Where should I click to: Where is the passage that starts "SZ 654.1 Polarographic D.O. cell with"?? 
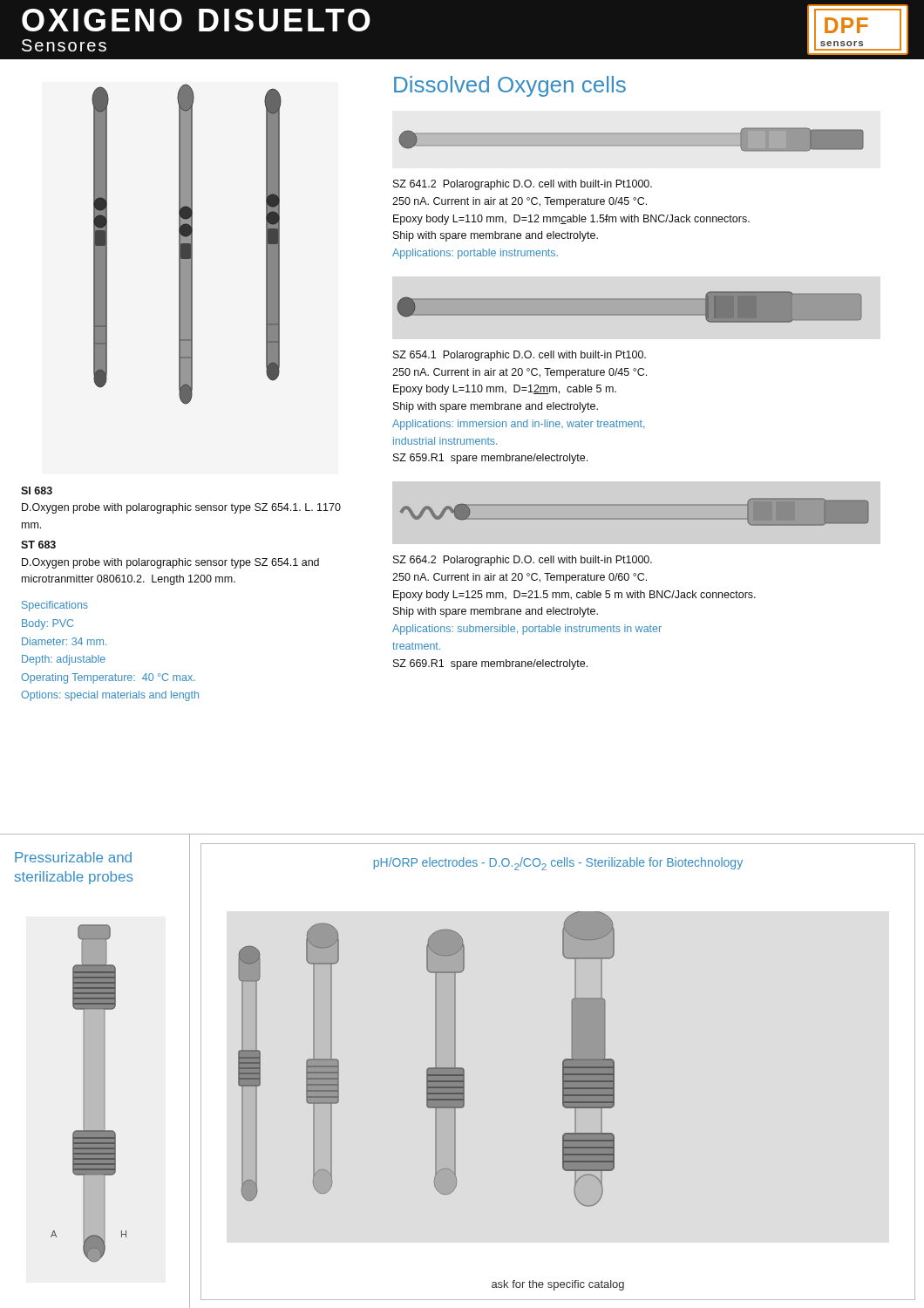click(x=520, y=406)
